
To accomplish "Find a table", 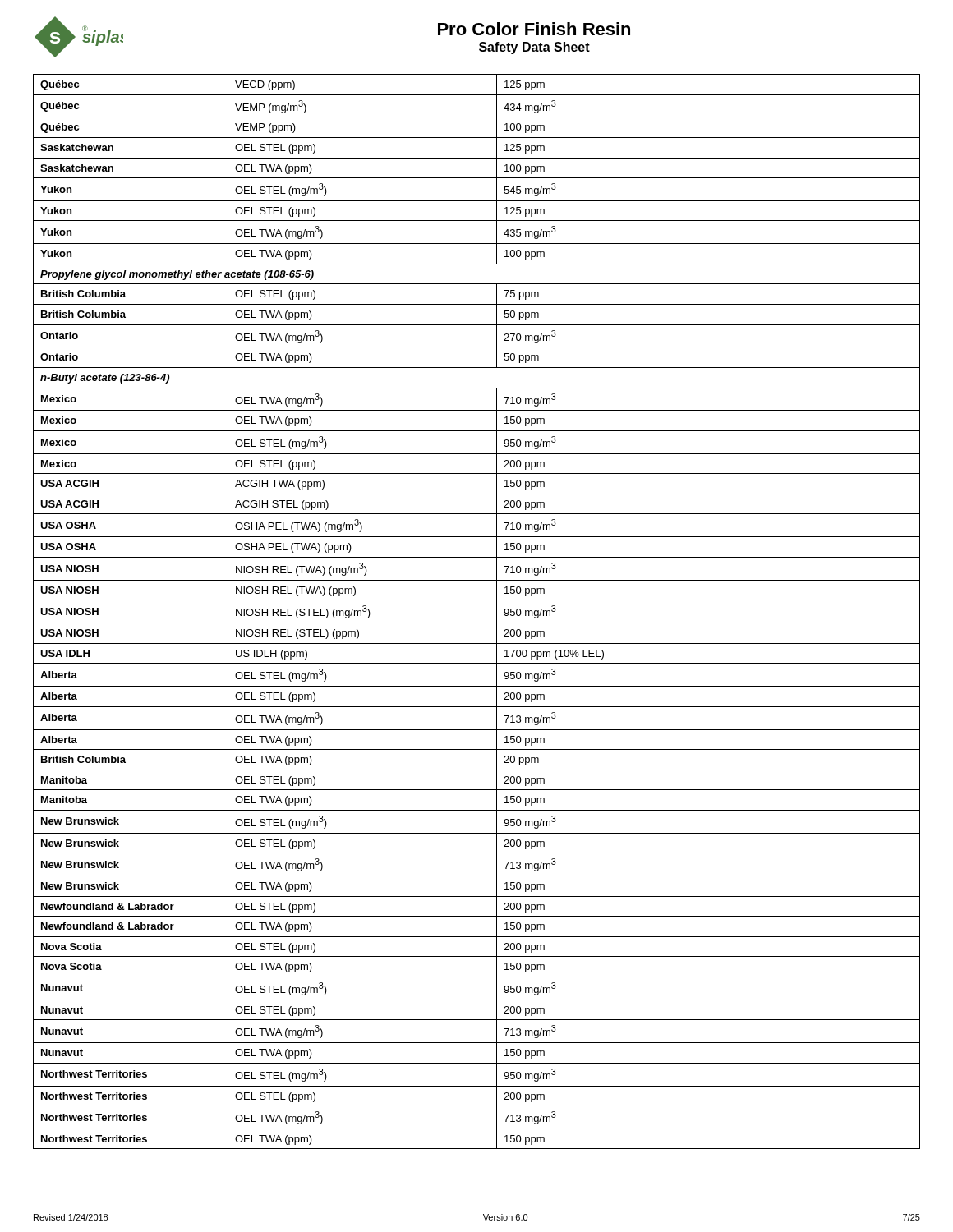I will pyautogui.click(x=476, y=612).
